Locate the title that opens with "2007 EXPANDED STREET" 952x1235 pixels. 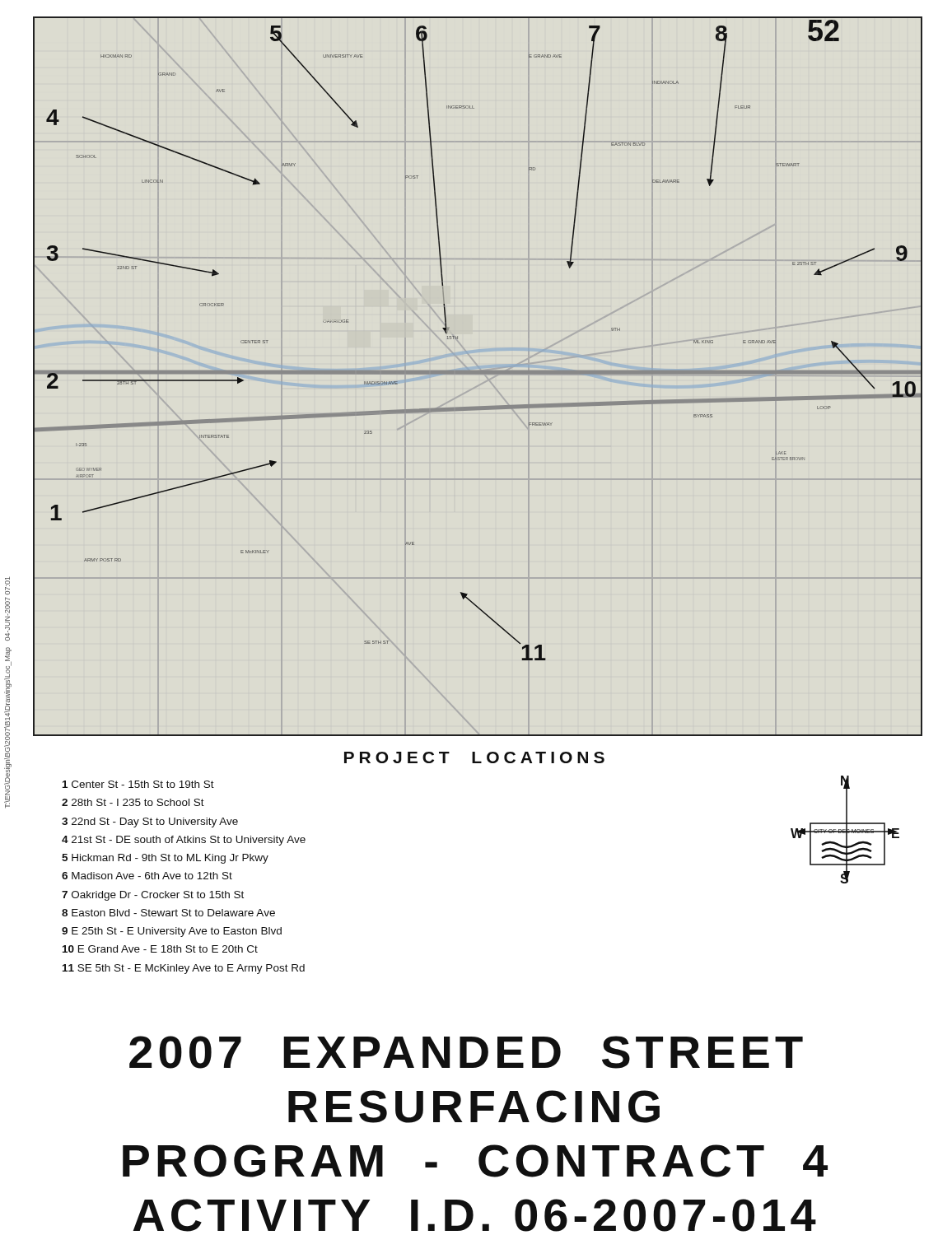point(476,1130)
